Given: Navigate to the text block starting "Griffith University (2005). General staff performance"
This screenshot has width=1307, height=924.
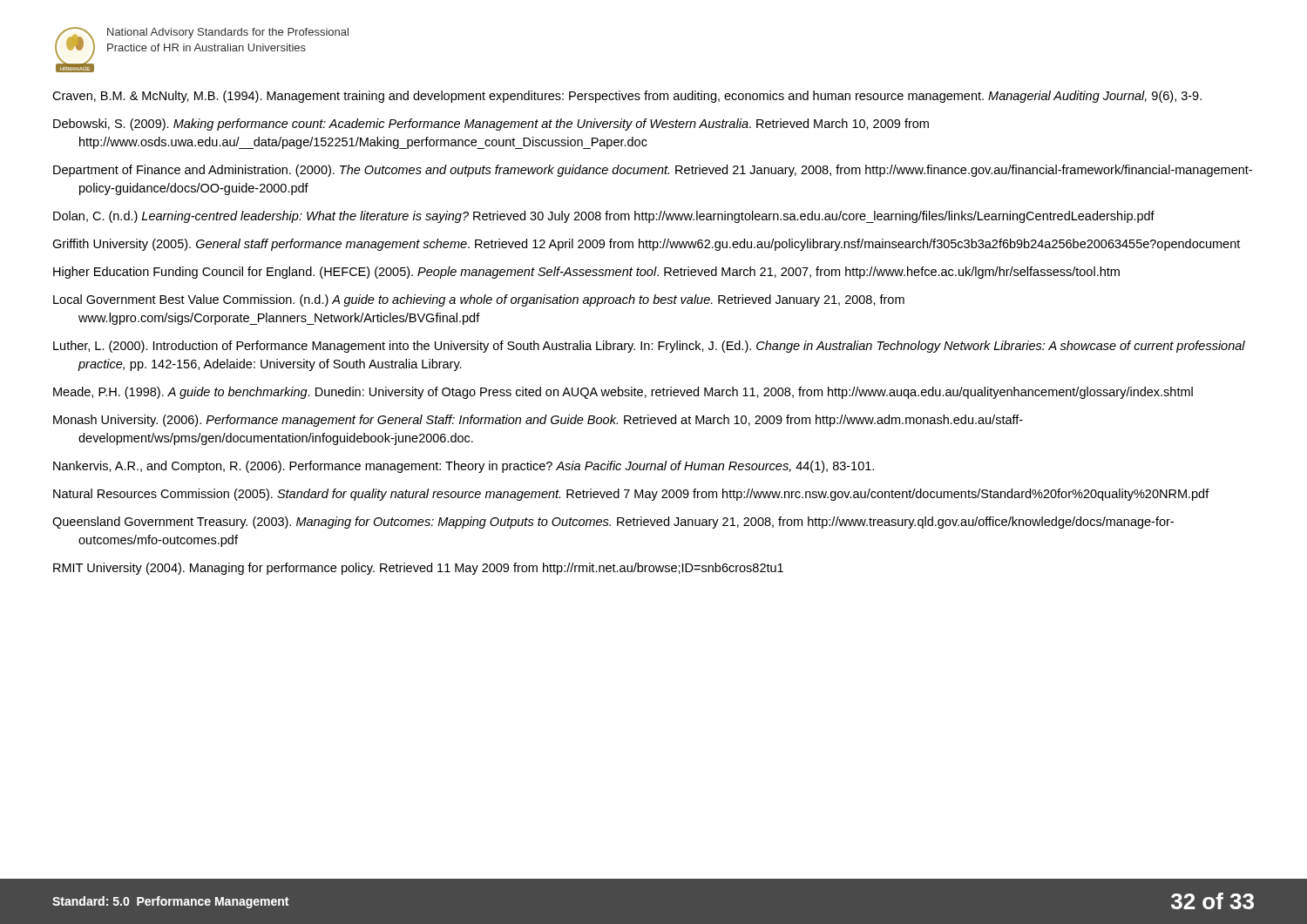Looking at the screenshot, I should coord(646,244).
